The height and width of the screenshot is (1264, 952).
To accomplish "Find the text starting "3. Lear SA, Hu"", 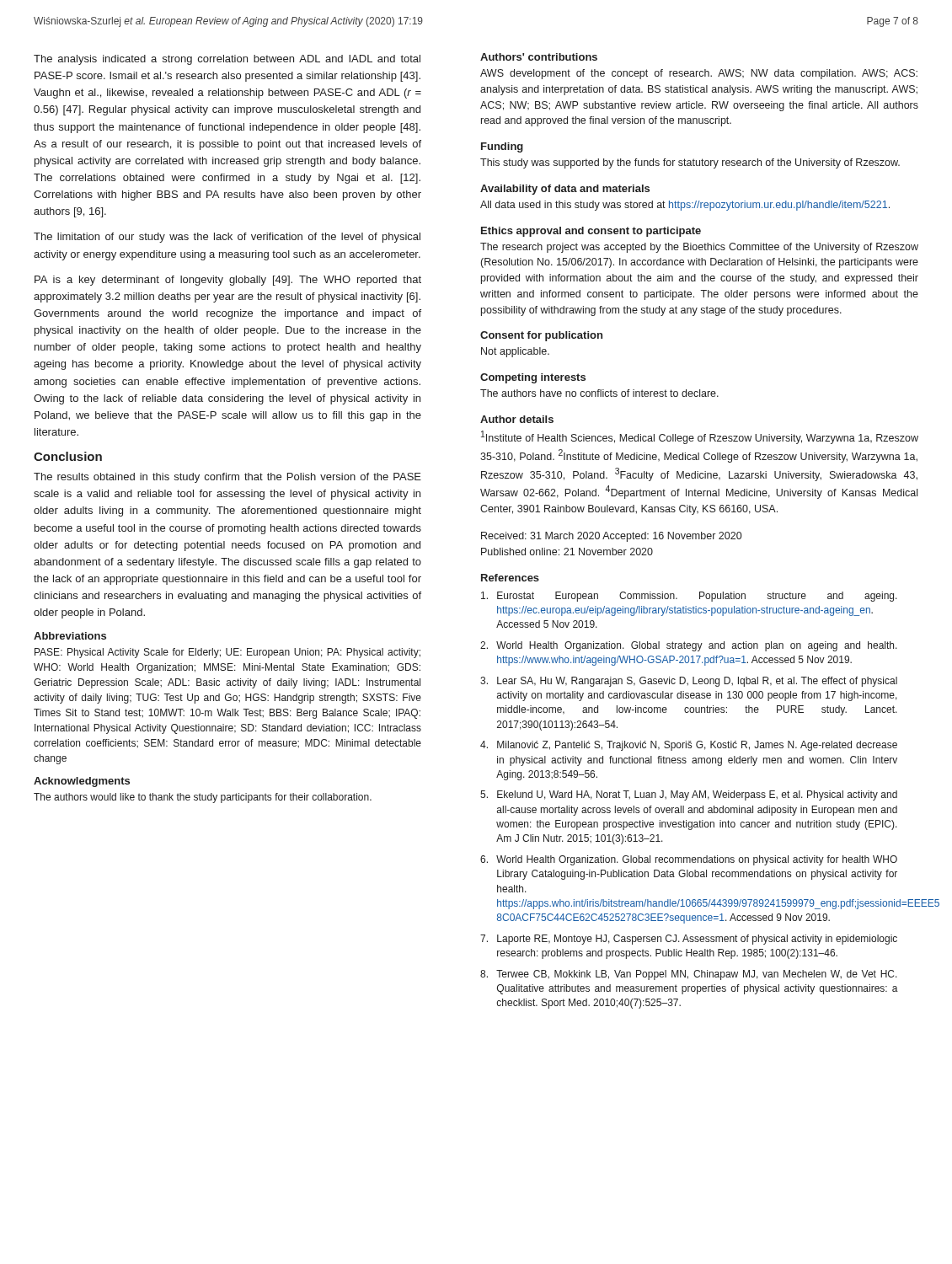I will 689,703.
